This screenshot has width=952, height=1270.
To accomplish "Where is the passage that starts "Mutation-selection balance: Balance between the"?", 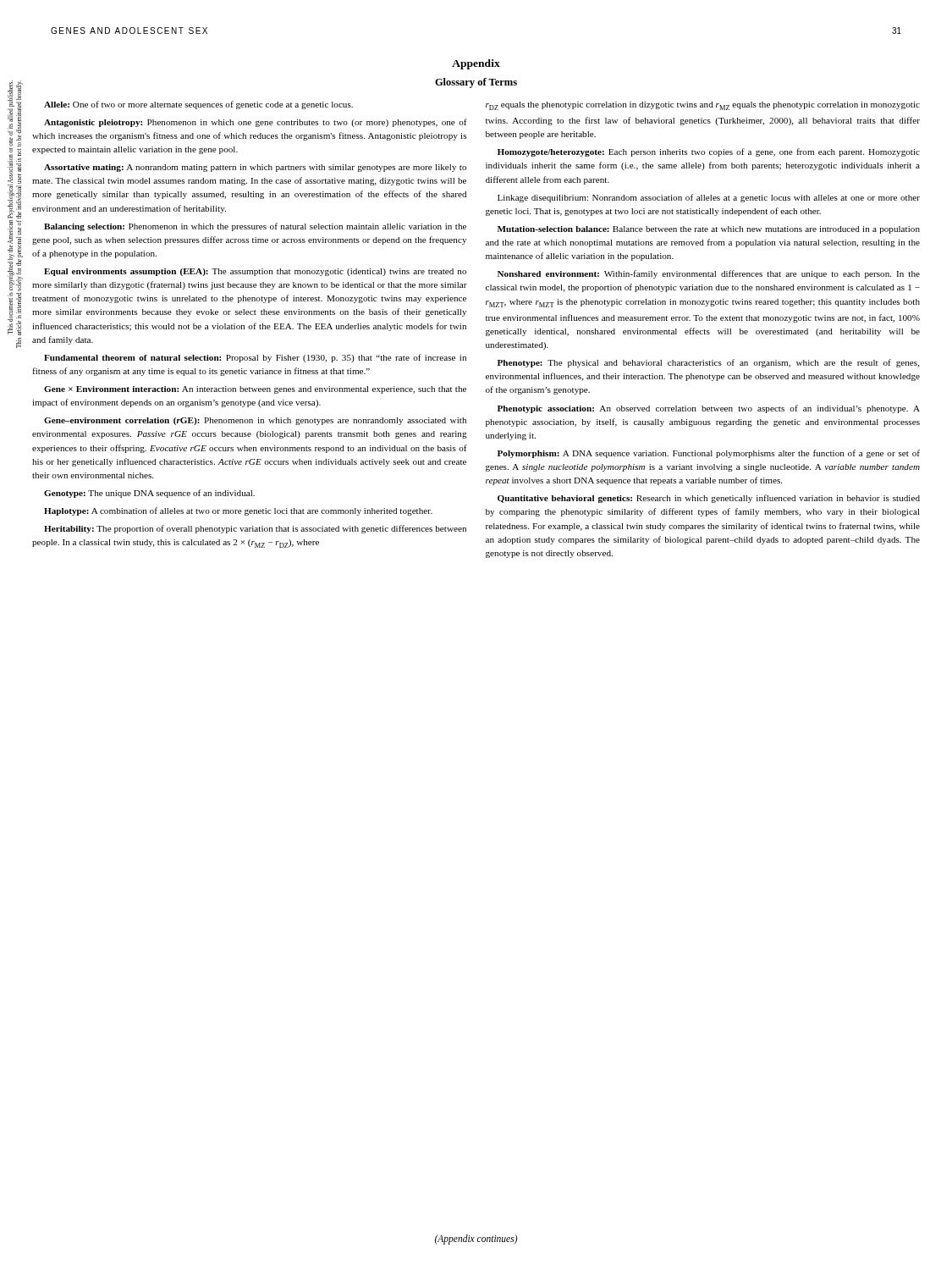I will [x=703, y=242].
